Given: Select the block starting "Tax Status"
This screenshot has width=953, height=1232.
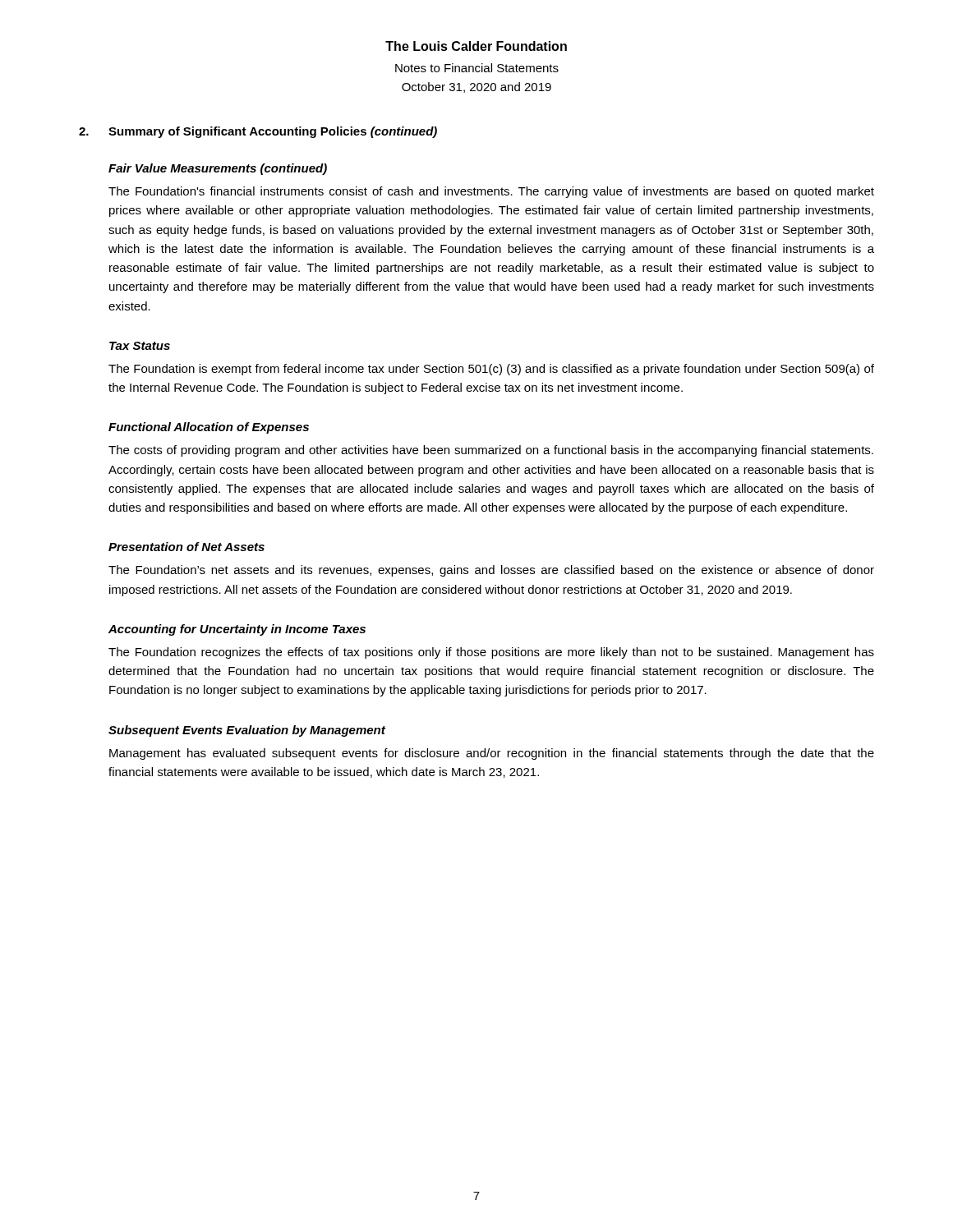Looking at the screenshot, I should click(x=139, y=345).
